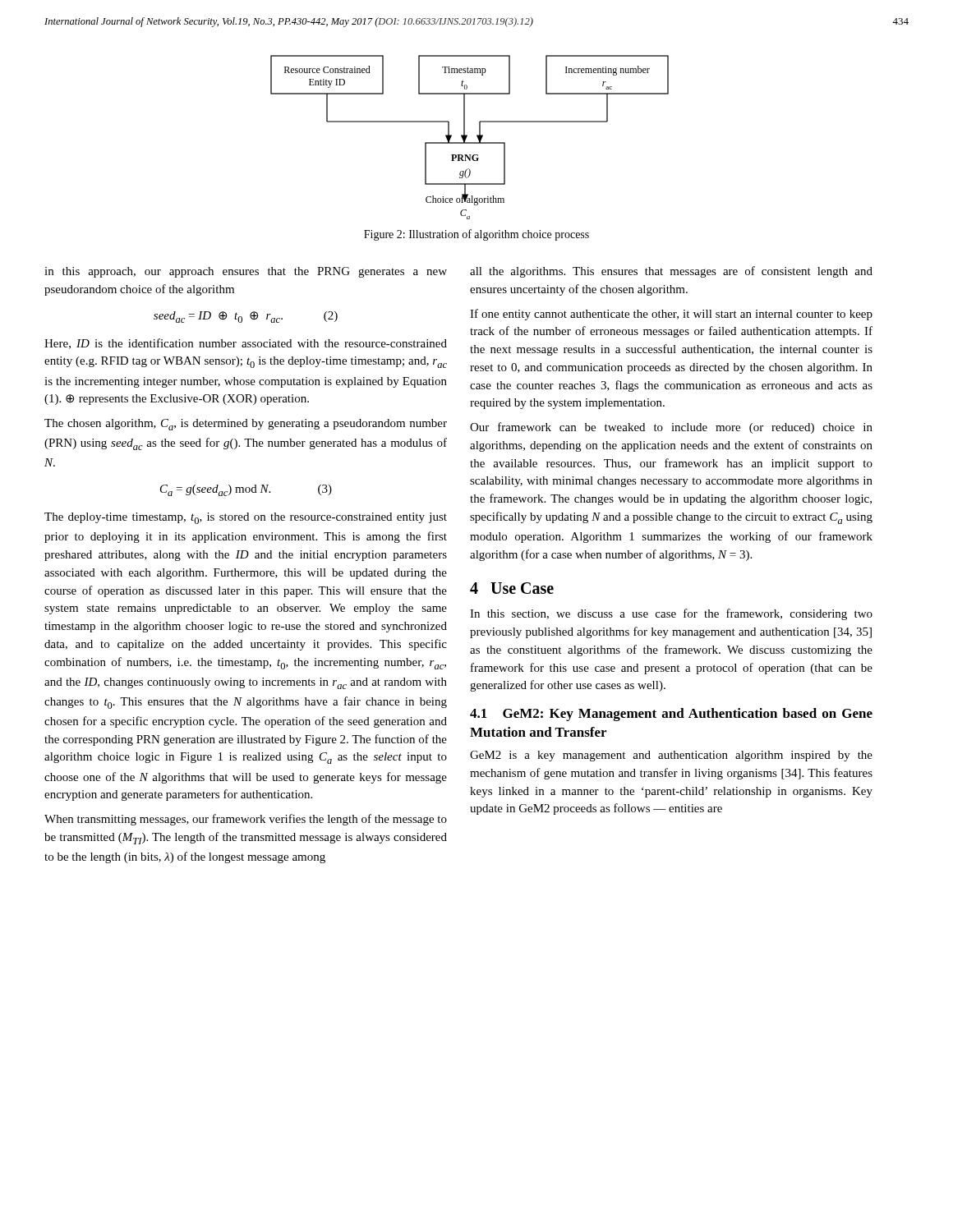Locate the region starting "Here, ID is the identification number associated with"
Image resolution: width=953 pixels, height=1232 pixels.
tap(246, 371)
